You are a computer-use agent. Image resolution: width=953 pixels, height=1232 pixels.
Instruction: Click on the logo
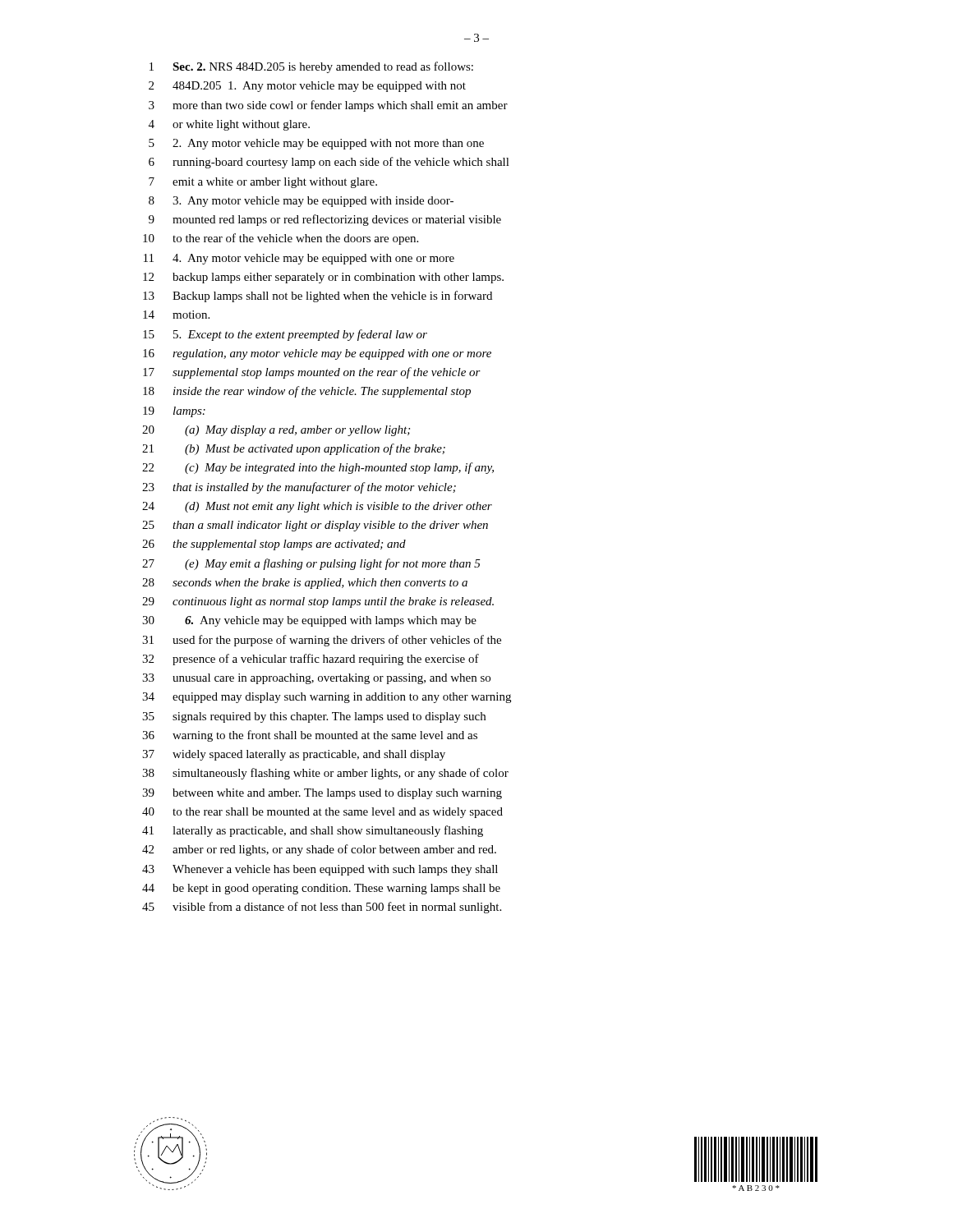tap(170, 1154)
